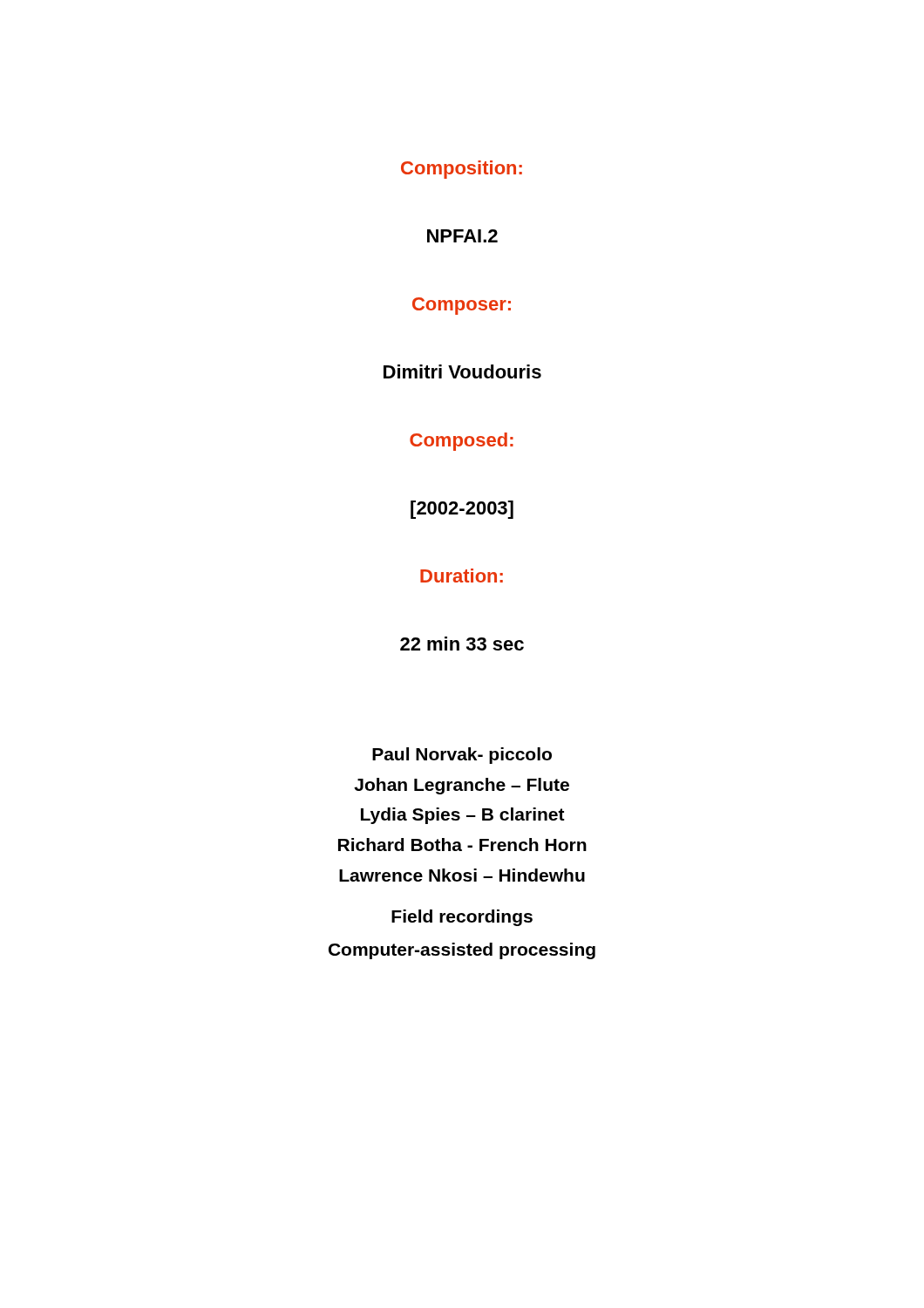Find the text that says "Field recordings"
Screen dimensions: 1308x924
tap(462, 916)
